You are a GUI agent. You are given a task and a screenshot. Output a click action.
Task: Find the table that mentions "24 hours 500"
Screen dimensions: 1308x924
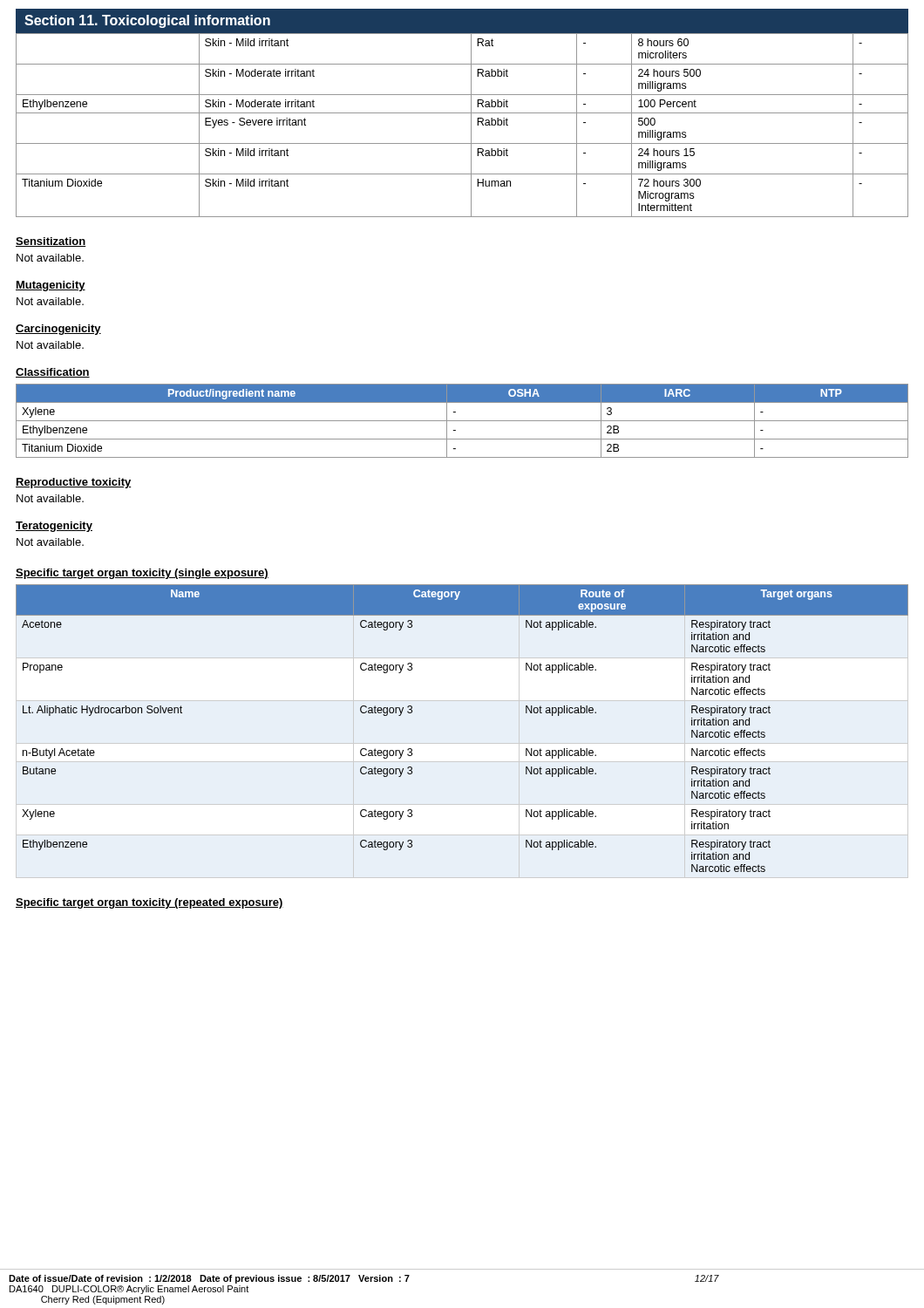pos(462,125)
